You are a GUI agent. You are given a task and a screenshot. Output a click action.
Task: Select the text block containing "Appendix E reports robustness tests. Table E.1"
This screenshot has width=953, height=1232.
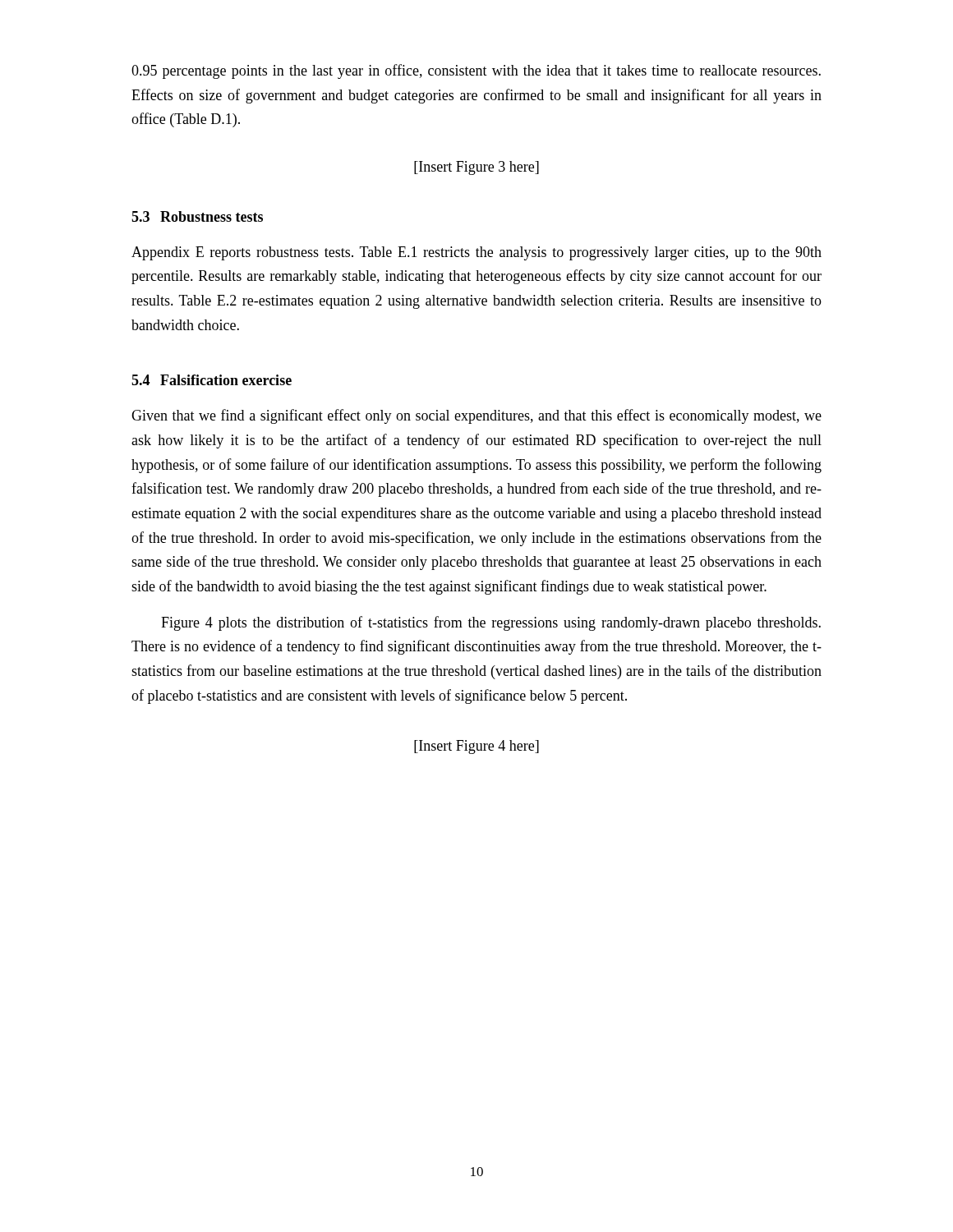[x=476, y=288]
